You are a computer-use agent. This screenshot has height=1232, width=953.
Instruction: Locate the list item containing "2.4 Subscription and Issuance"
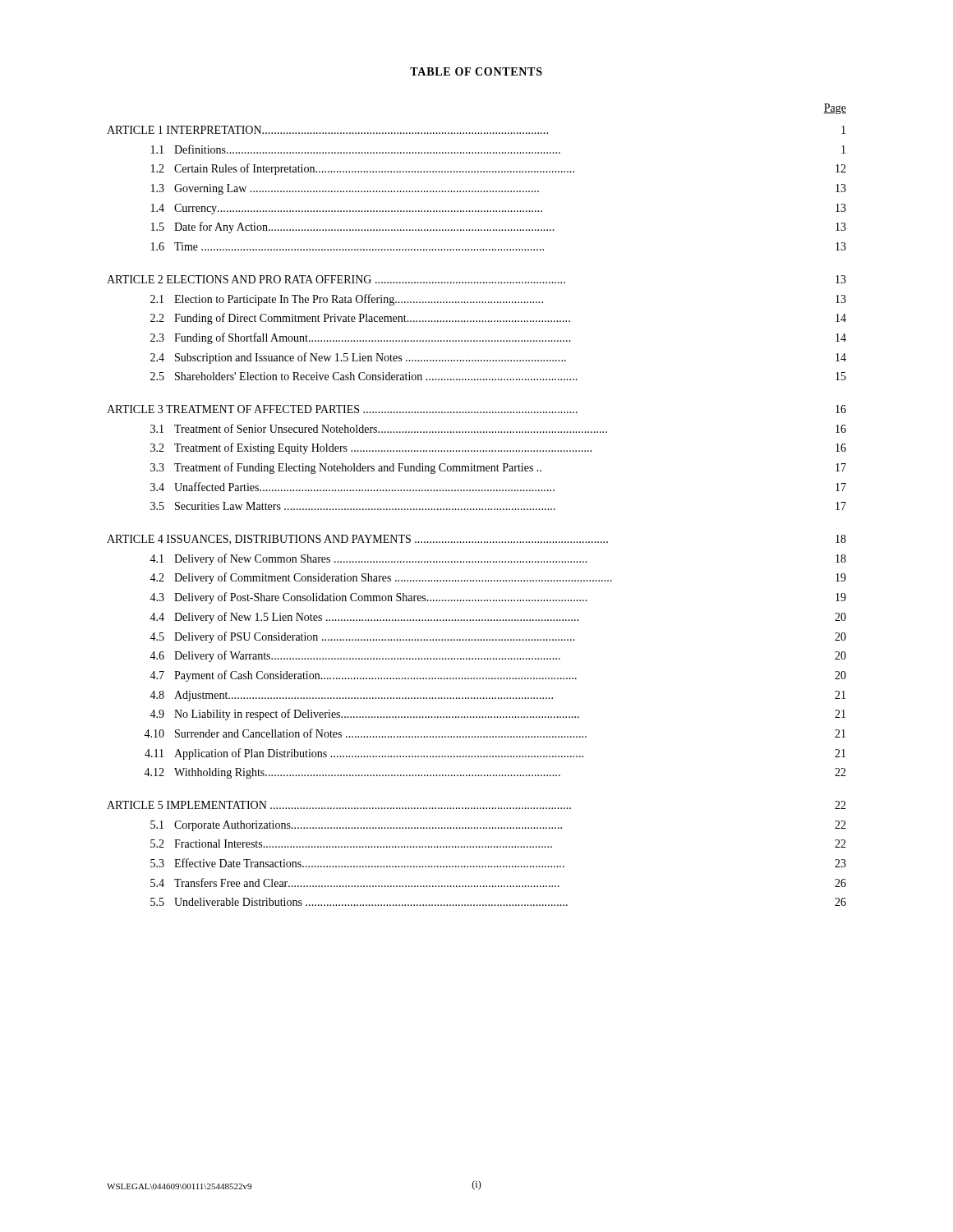point(476,358)
